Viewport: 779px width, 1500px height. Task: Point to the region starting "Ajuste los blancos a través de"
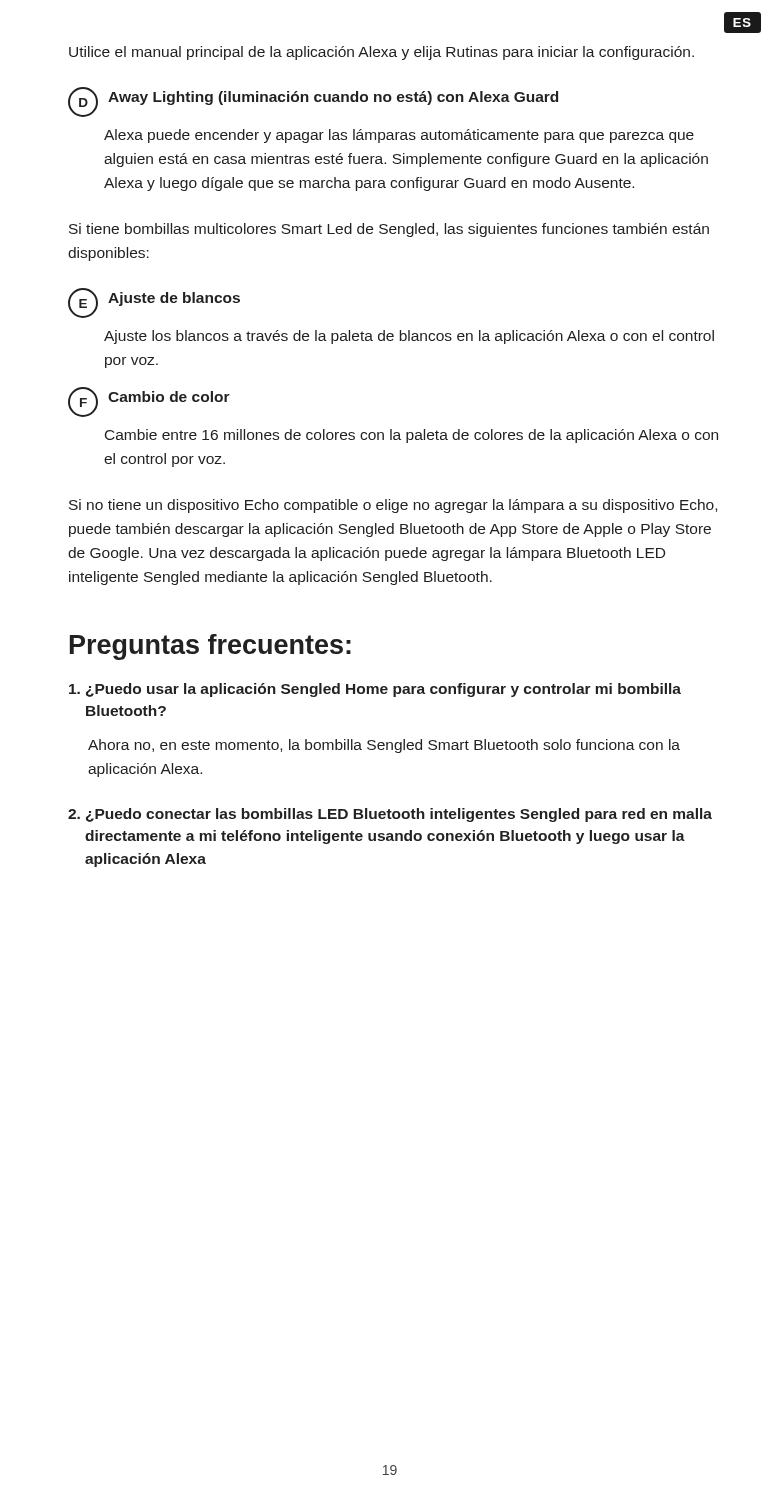(409, 348)
